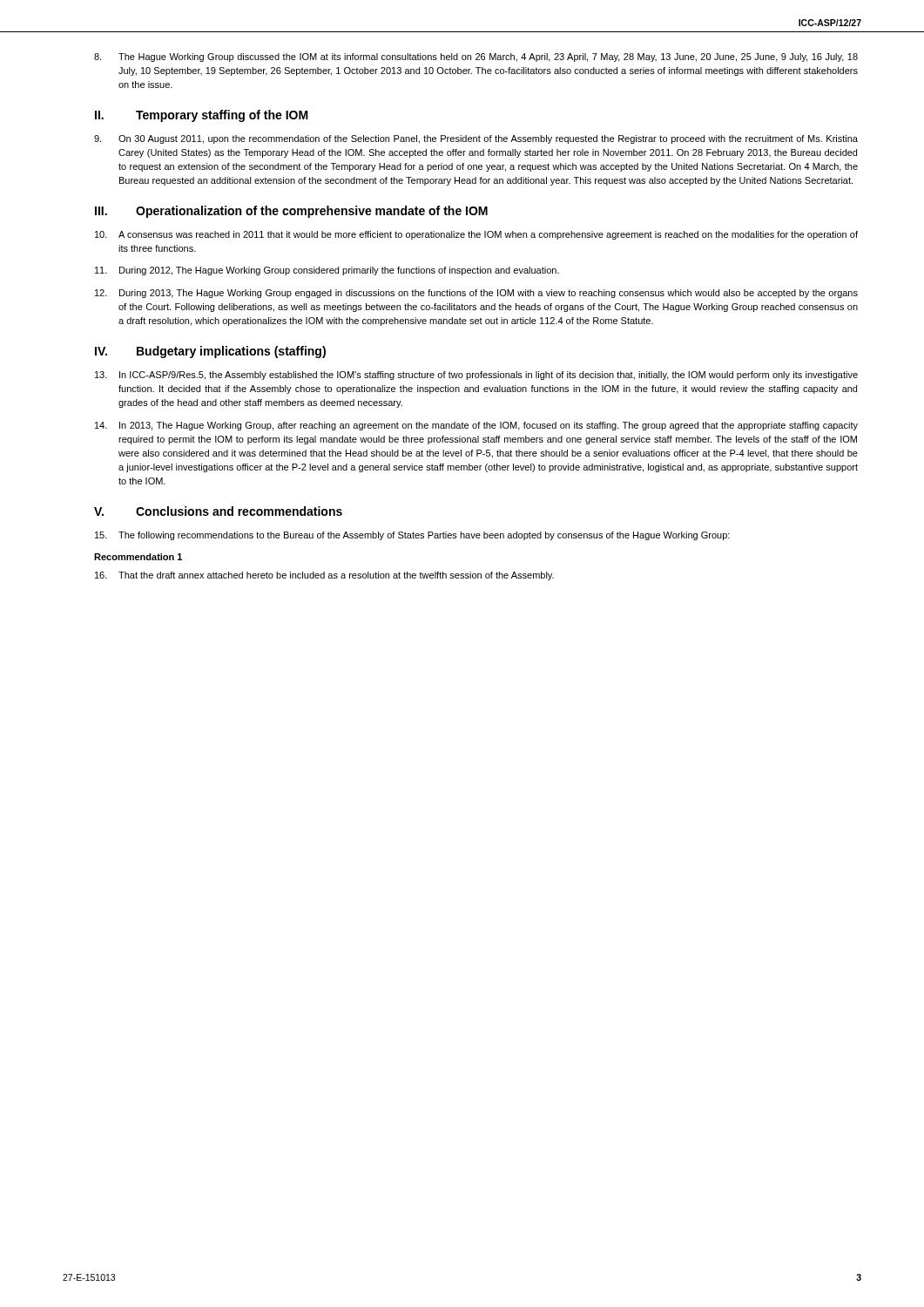Where is the passage that starts "In 2013, The Hague Working"?
This screenshot has width=924, height=1307.
(476, 454)
